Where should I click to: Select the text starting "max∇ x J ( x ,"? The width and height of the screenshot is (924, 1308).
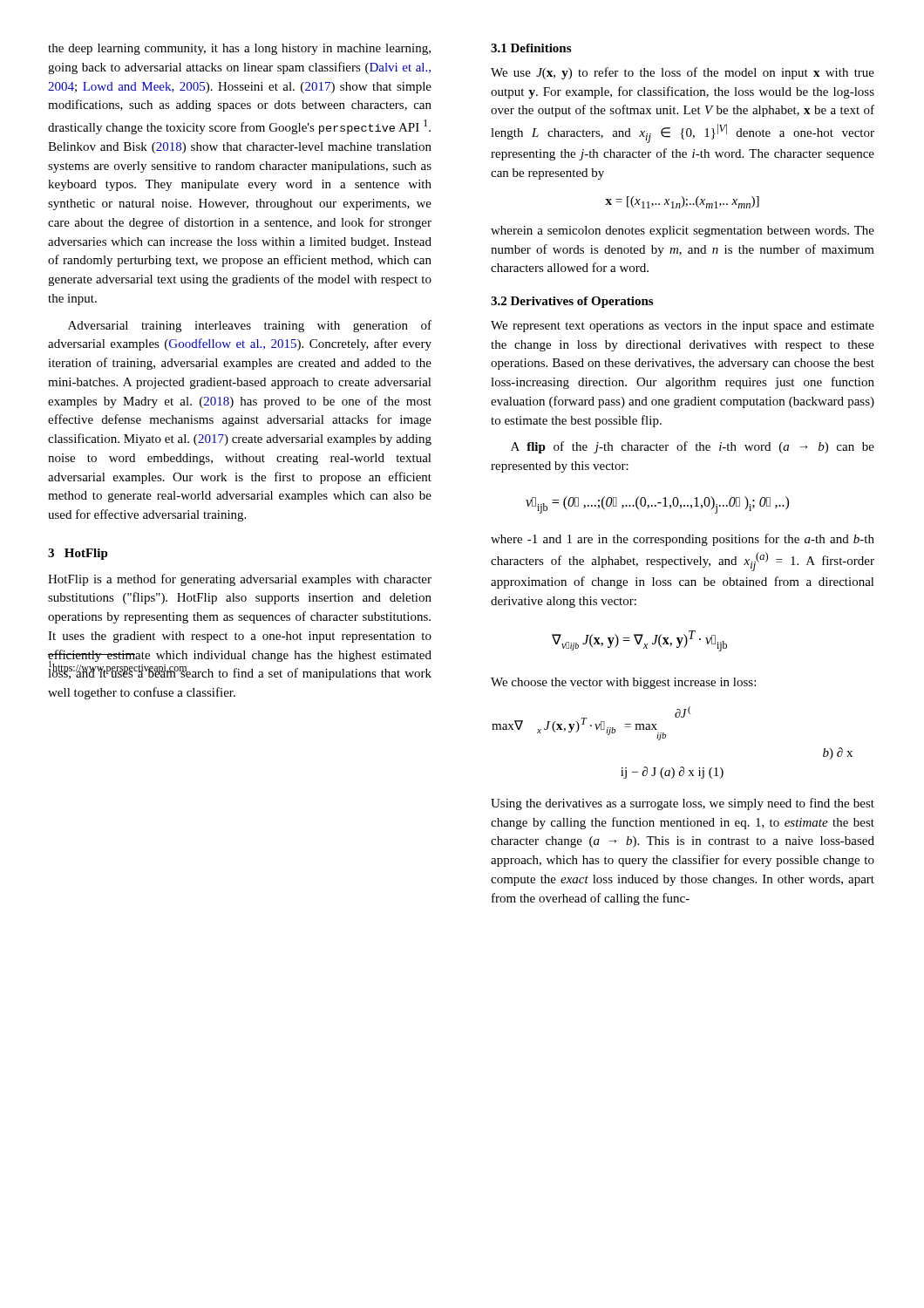tap(591, 723)
